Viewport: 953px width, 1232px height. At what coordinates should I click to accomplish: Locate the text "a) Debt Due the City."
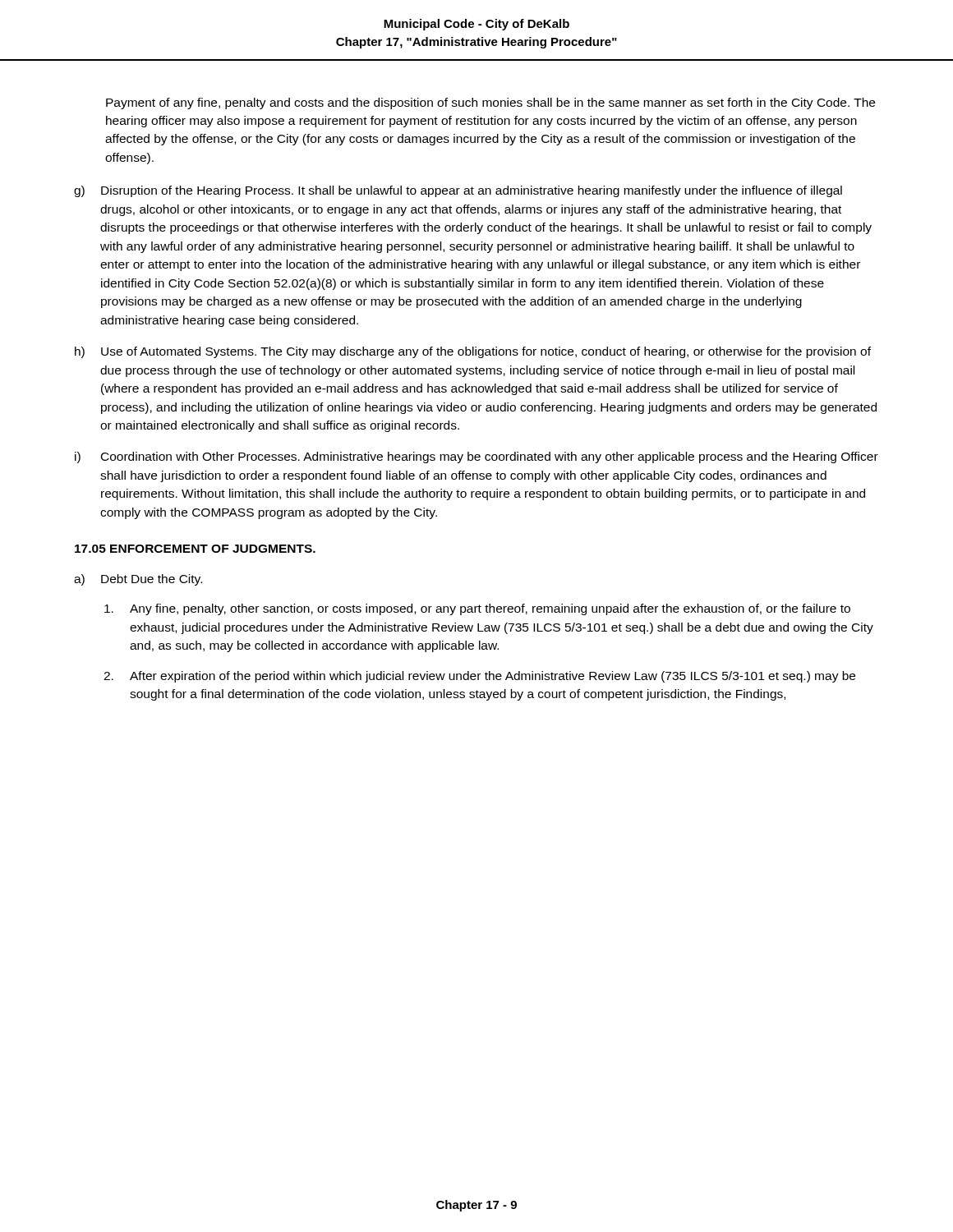(x=138, y=580)
